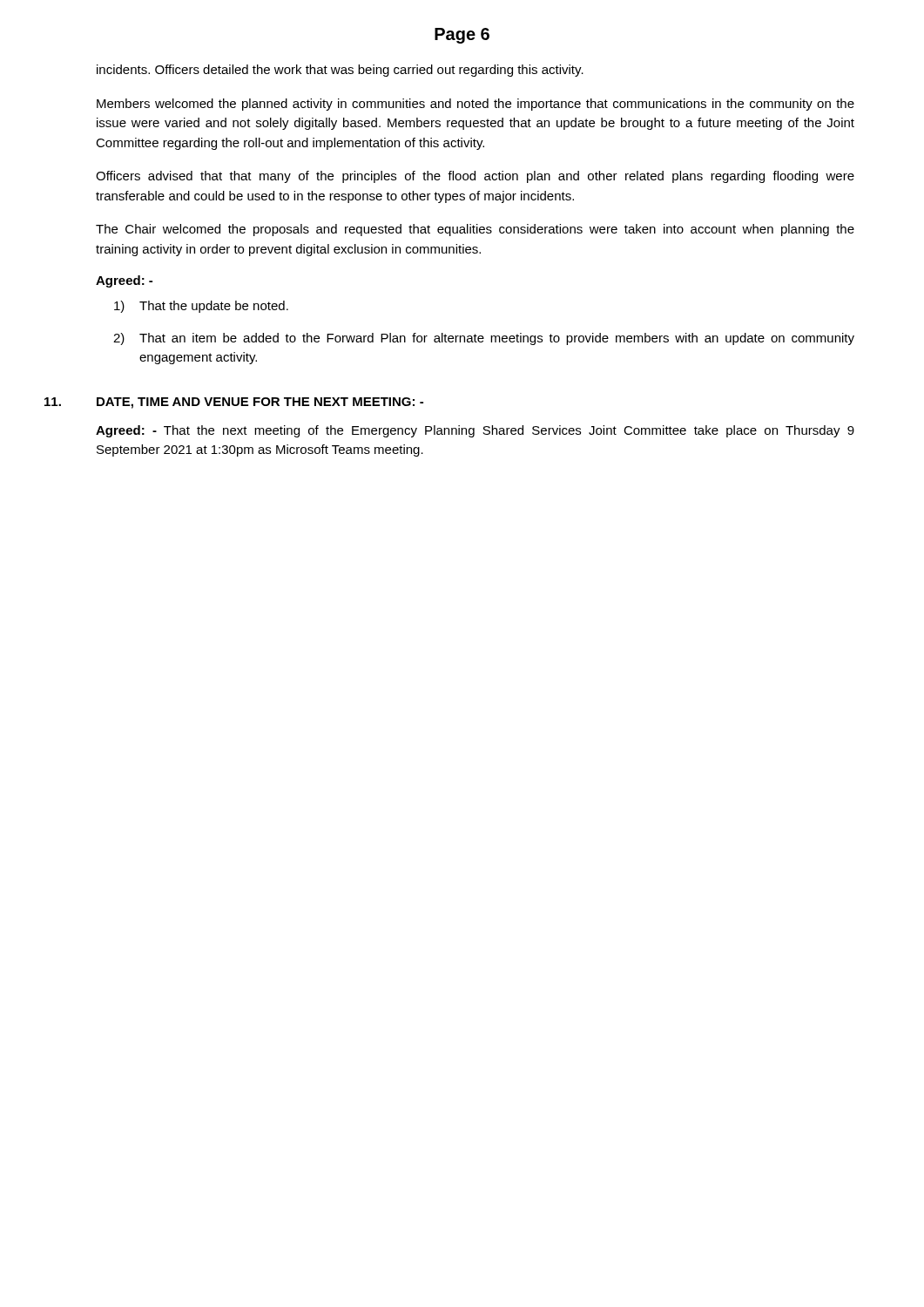This screenshot has width=924, height=1307.
Task: Click the passage that begins "Agreed: - That the next meeting of"
Action: pyautogui.click(x=475, y=439)
